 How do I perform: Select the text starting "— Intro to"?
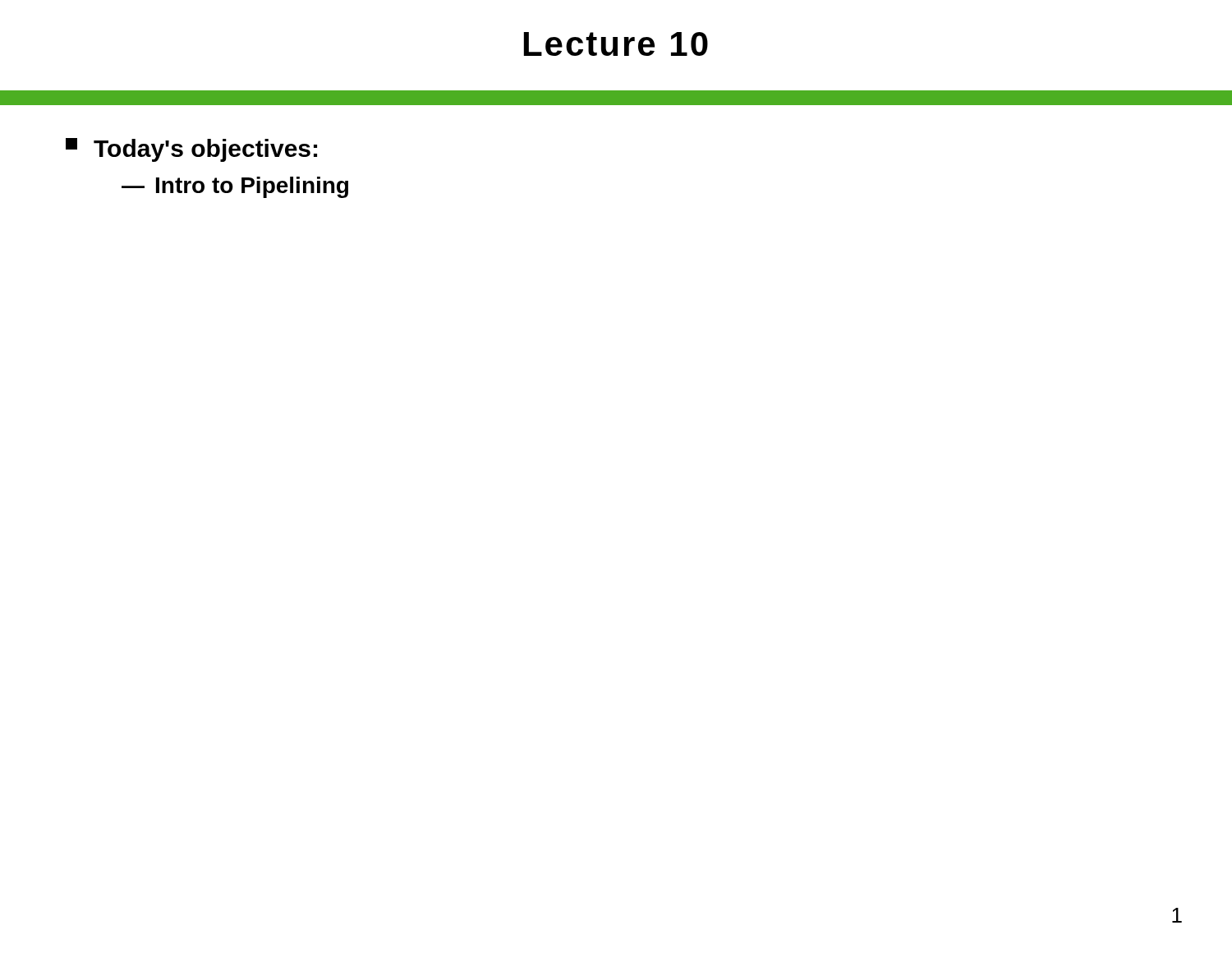236,186
